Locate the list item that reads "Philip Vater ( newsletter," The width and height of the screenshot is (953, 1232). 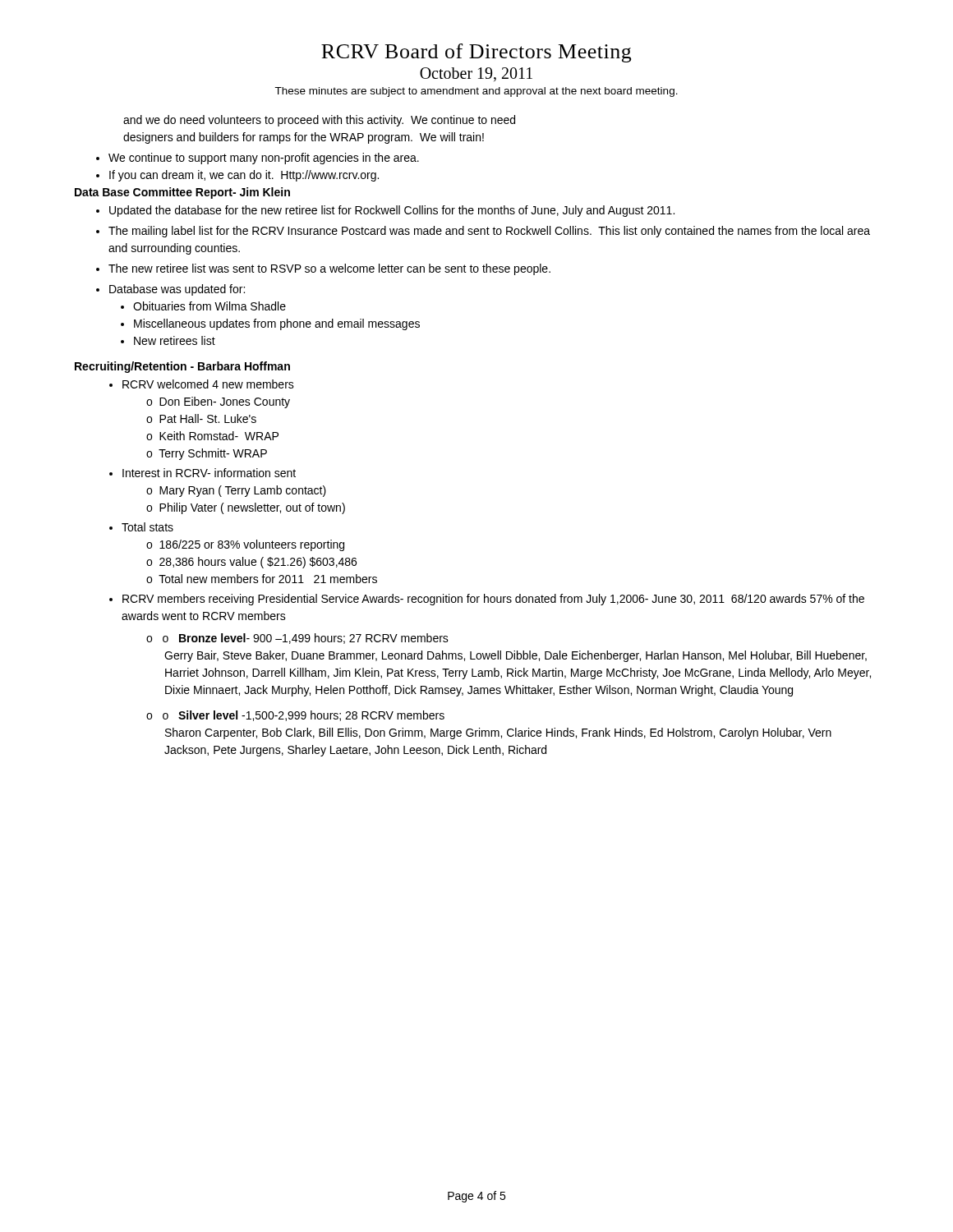point(252,508)
